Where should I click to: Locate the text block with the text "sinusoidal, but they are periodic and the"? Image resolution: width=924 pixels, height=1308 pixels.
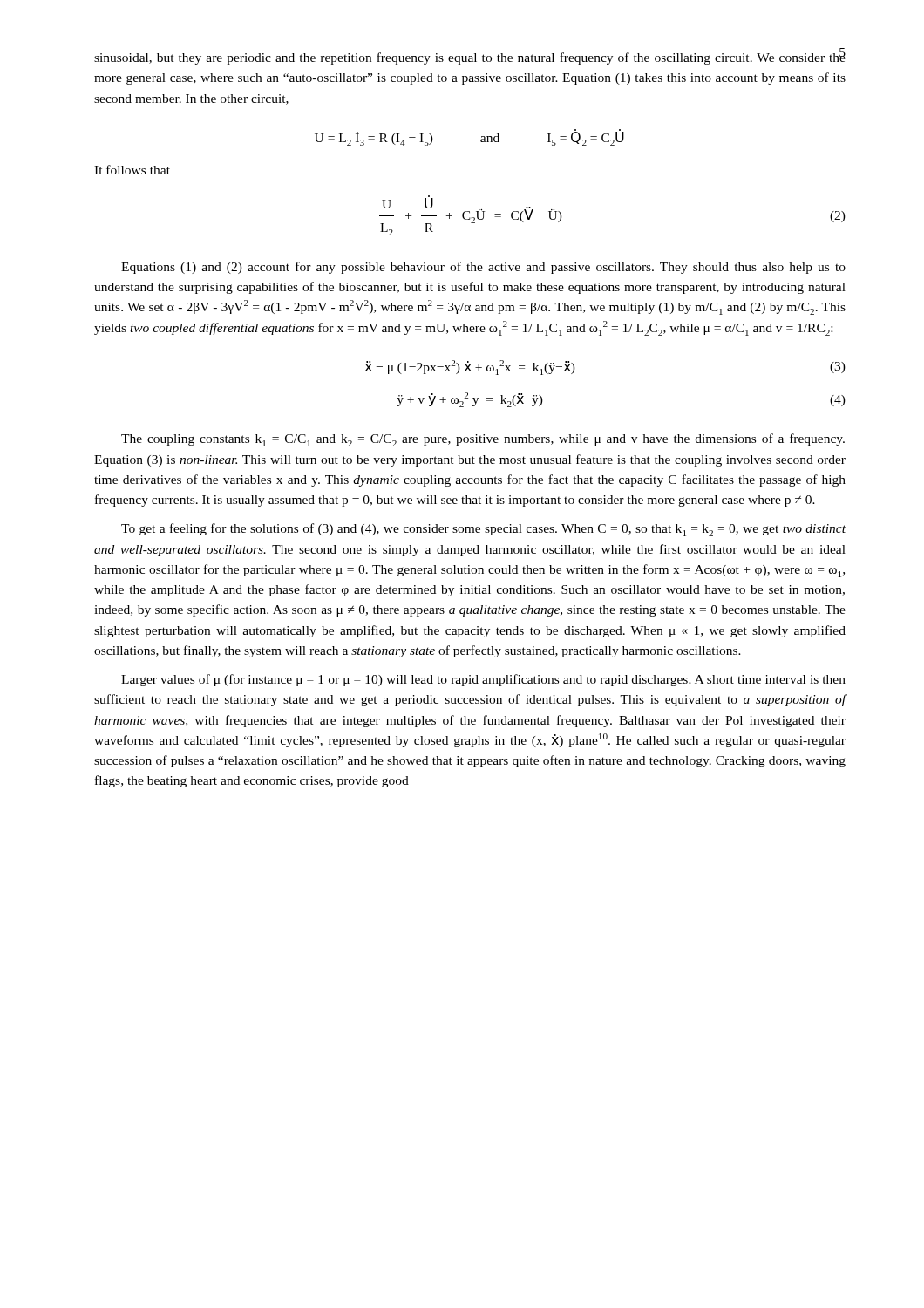tap(470, 77)
